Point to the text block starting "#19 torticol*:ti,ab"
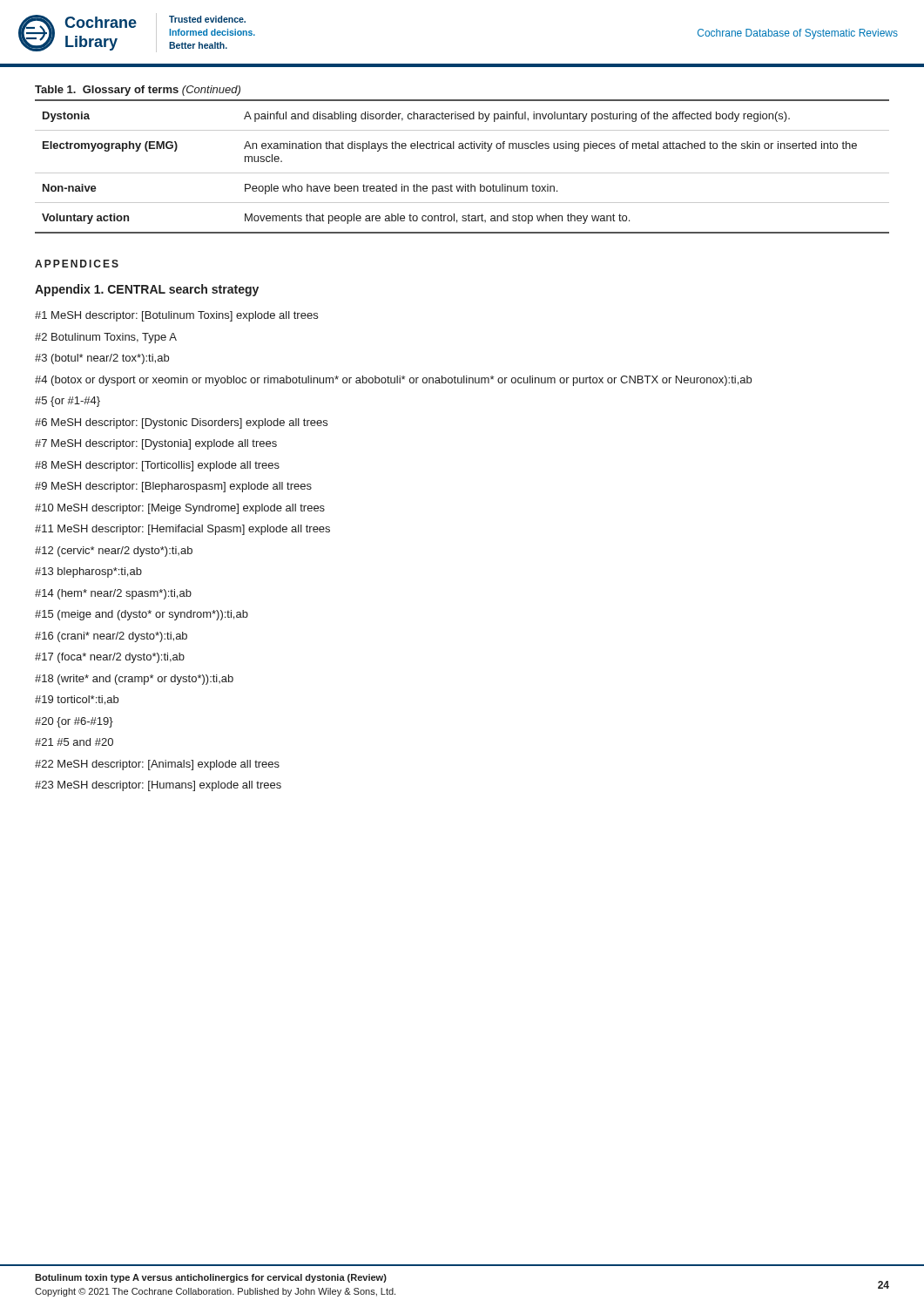This screenshot has width=924, height=1307. click(77, 699)
